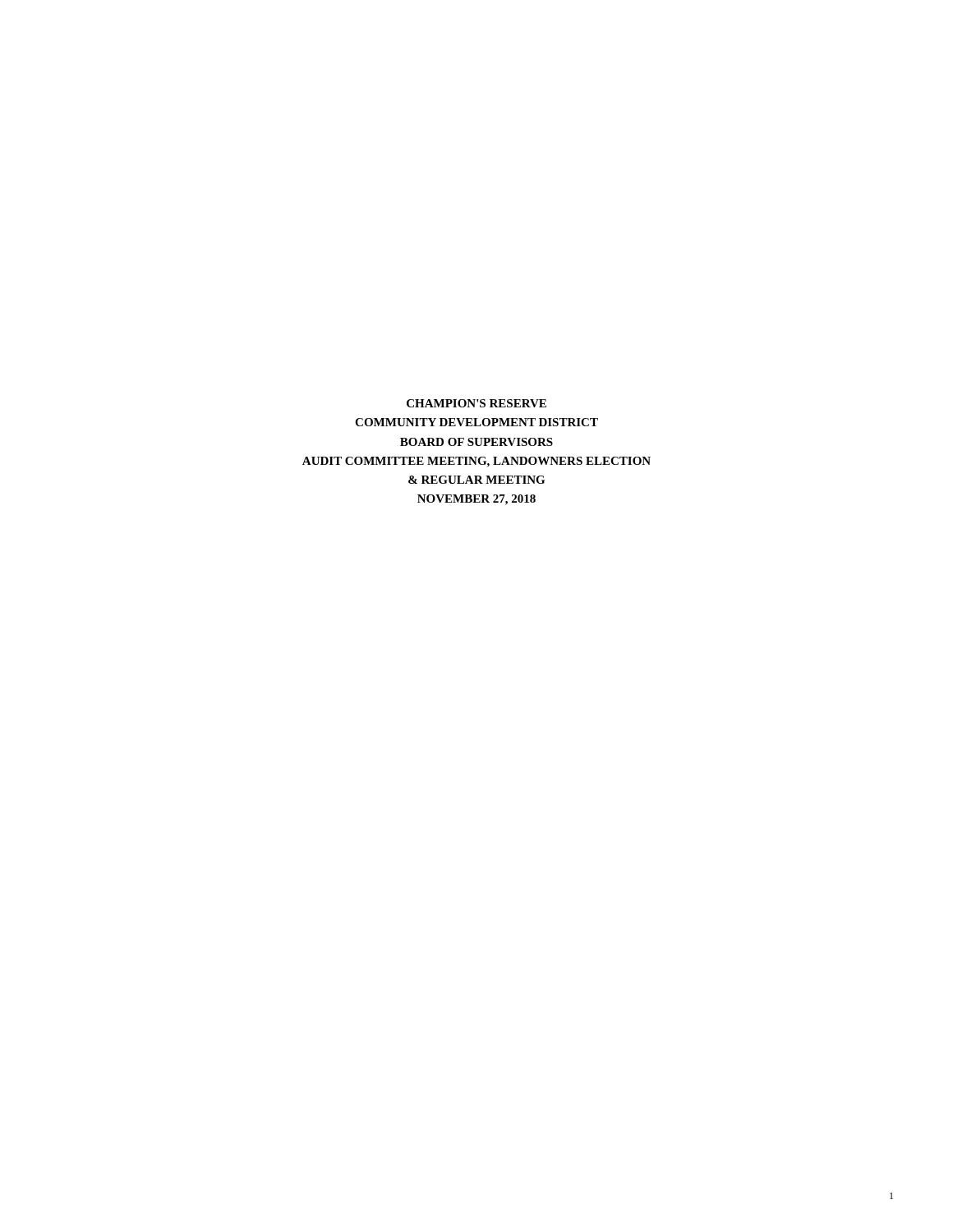Click on the block starting "CHAMPION'S RESERVE COMMUNITY DEVELOPMENT DISTRICT BOARD OF"
953x1232 pixels.
476,452
